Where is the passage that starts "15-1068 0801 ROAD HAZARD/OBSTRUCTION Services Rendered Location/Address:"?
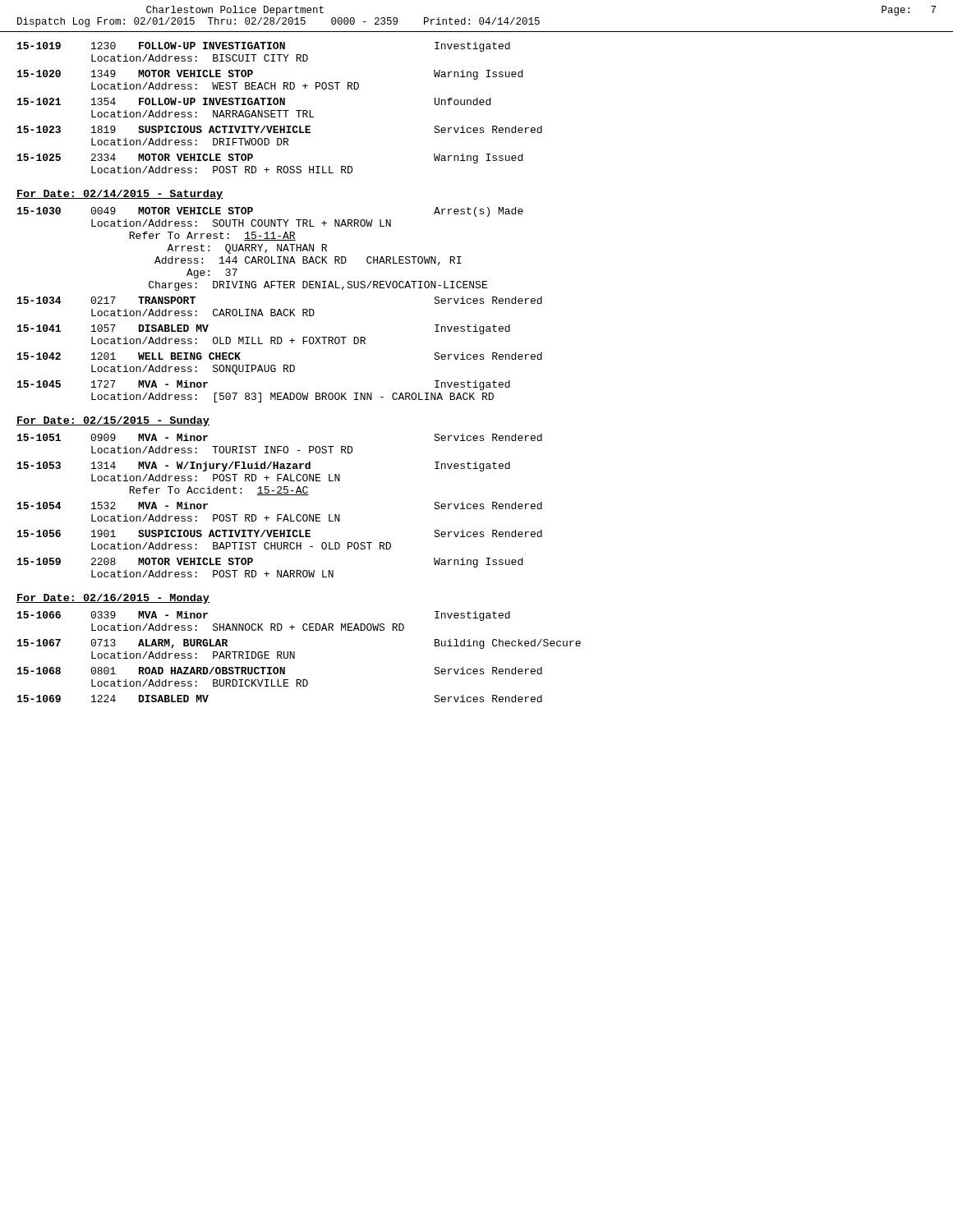 [x=476, y=678]
